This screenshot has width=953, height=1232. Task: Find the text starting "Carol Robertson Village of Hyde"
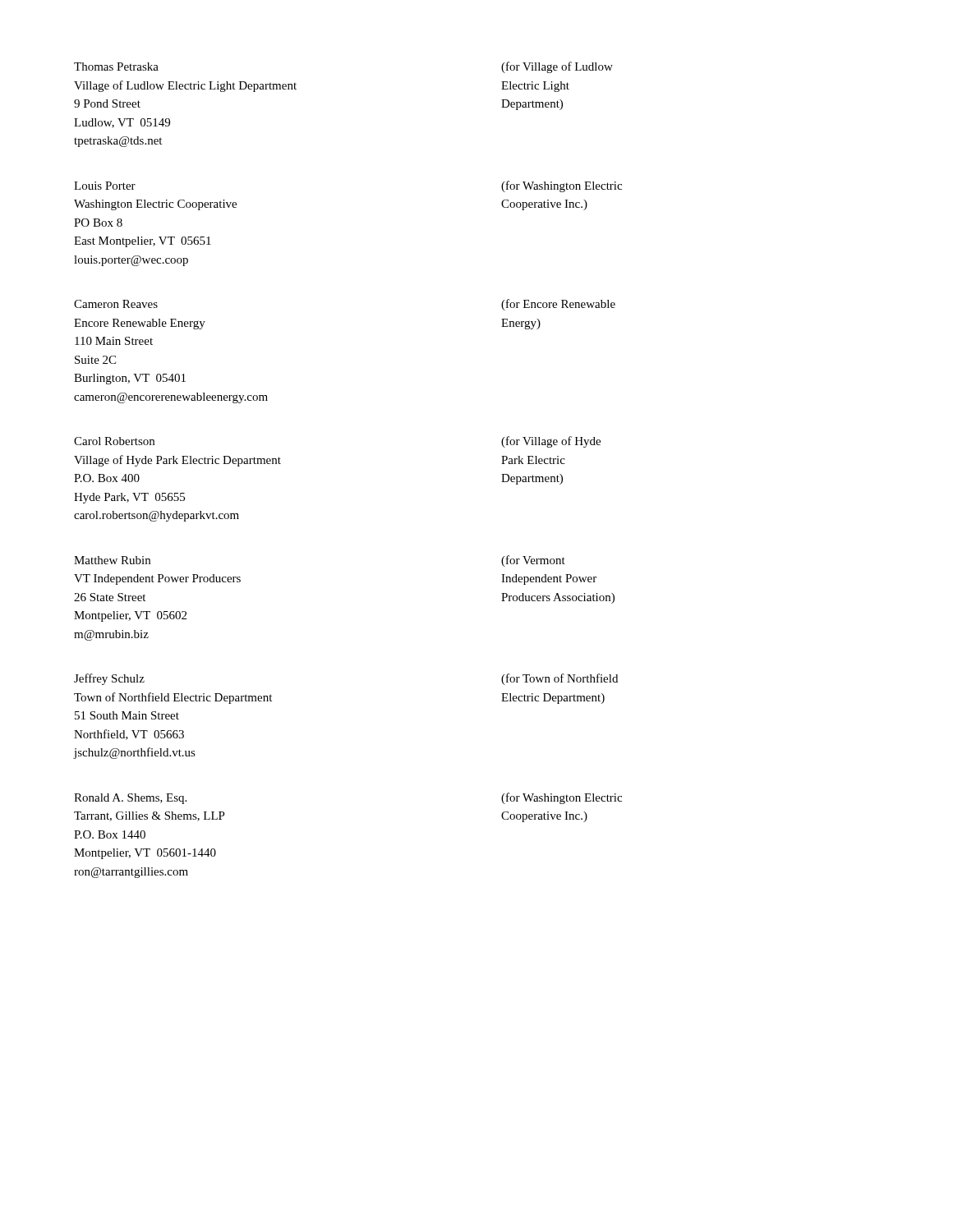[x=114, y=441]
